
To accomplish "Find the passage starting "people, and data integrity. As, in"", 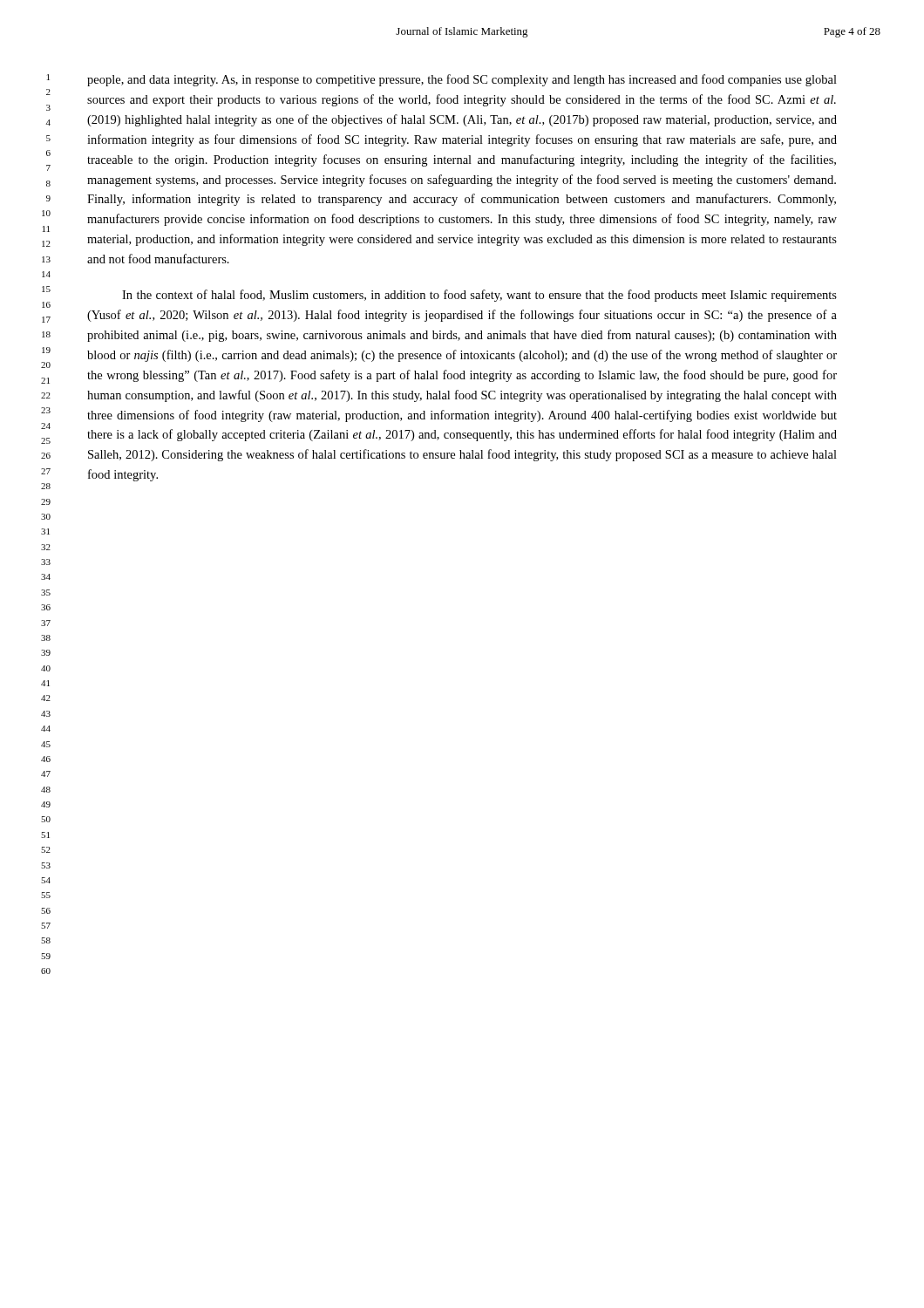I will click(x=462, y=170).
